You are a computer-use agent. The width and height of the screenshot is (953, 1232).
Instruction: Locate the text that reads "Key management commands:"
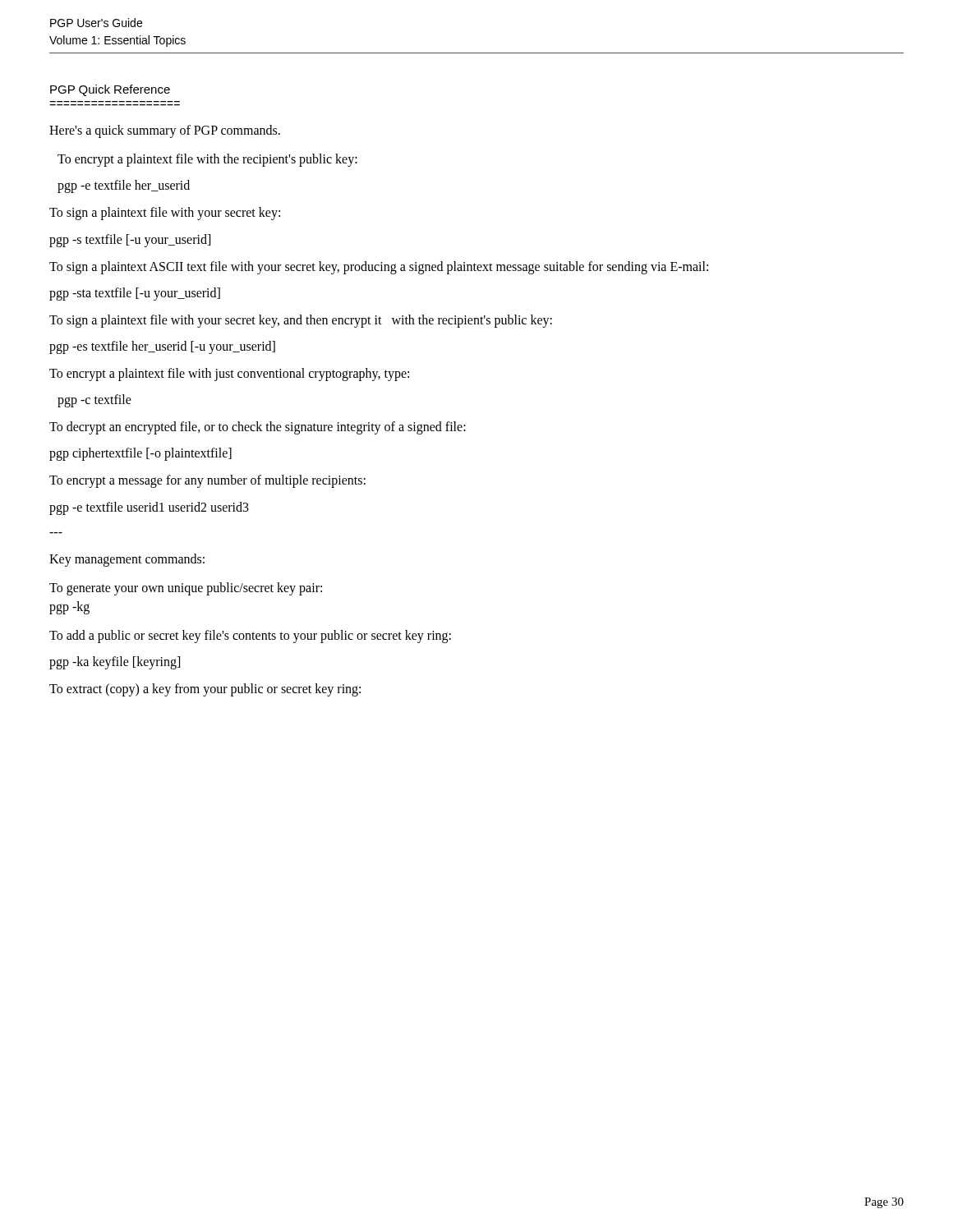coord(127,559)
